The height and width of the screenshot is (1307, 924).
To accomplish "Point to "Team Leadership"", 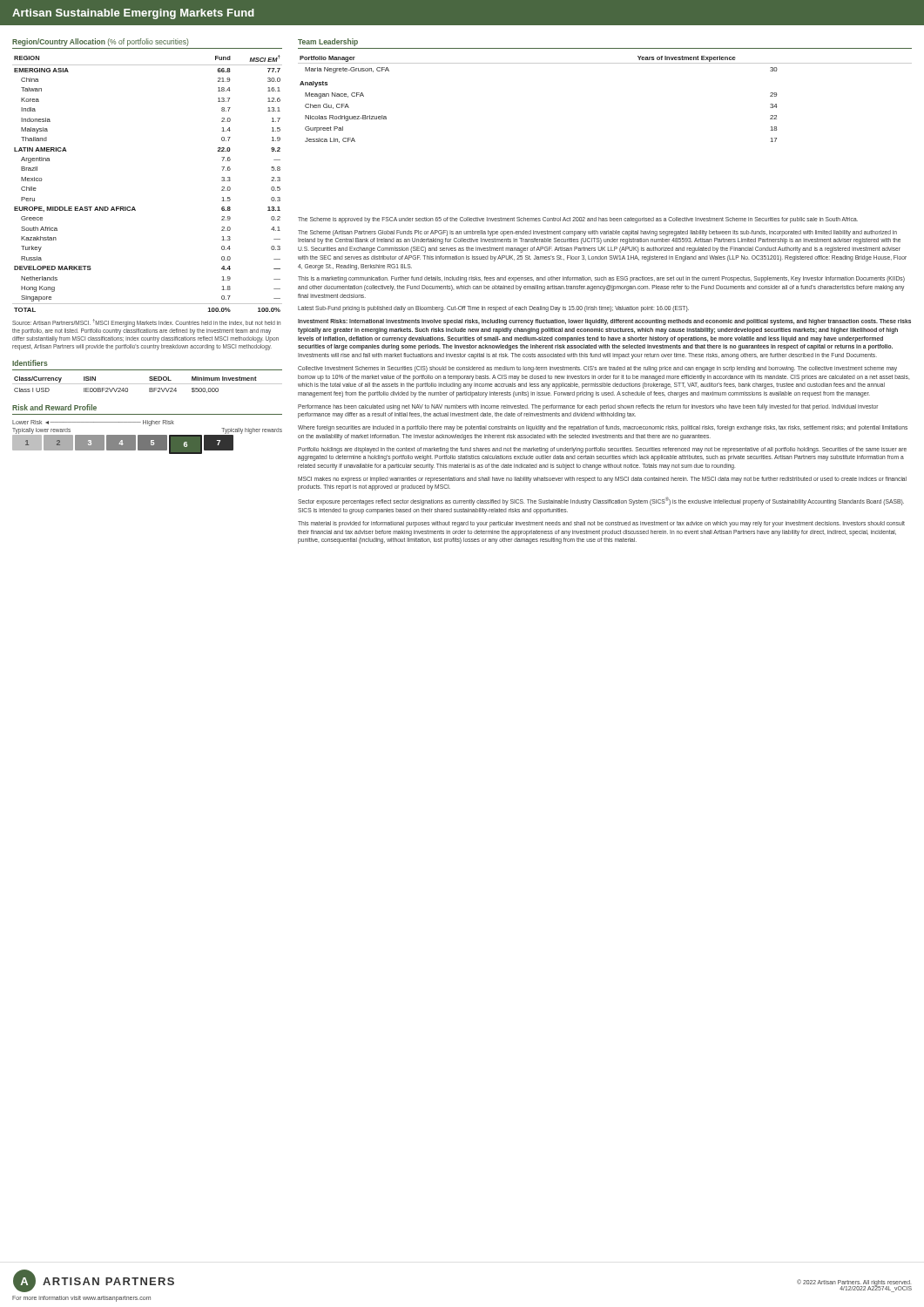I will click(328, 42).
